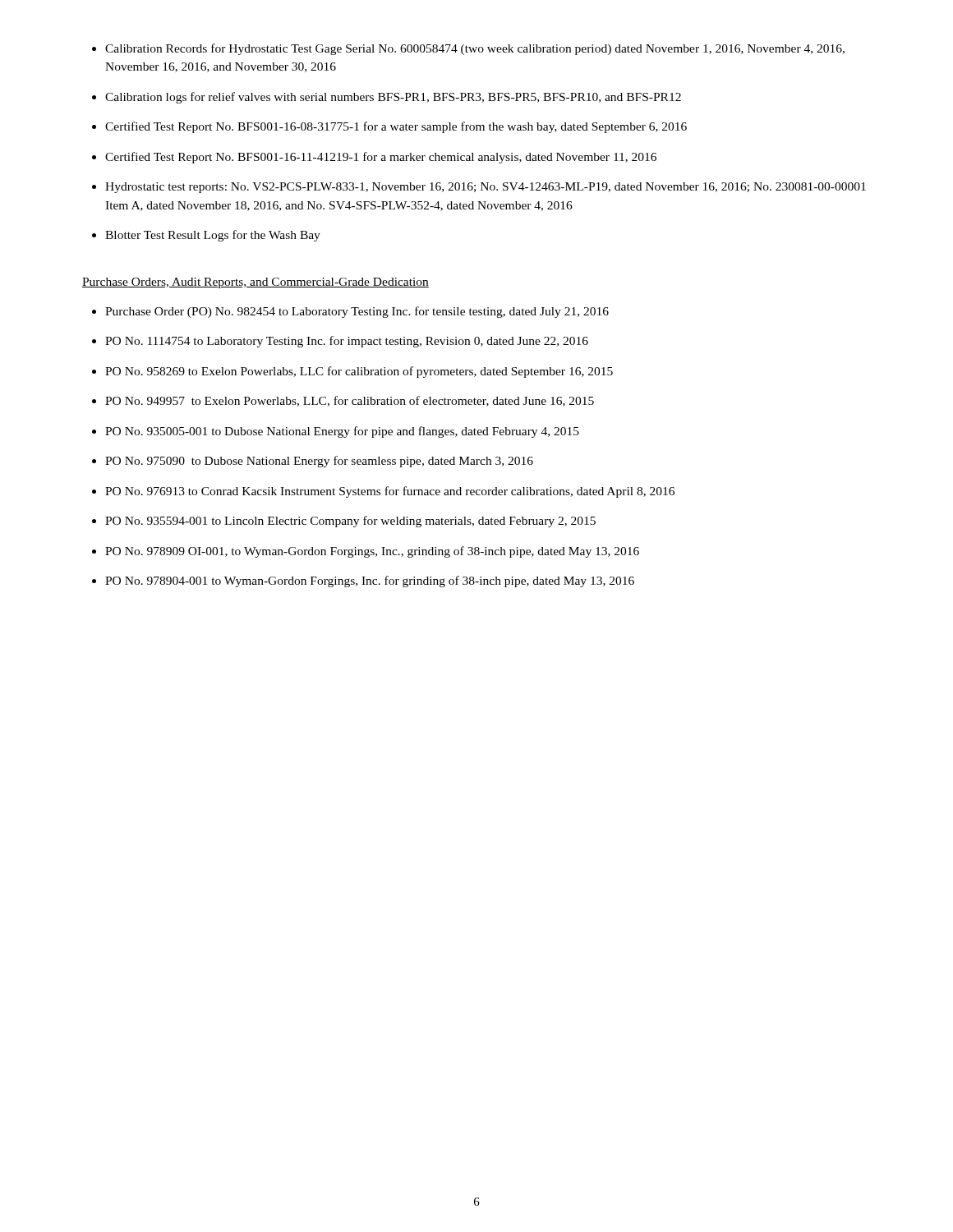This screenshot has height=1232, width=953.
Task: Locate the section header with the text "Purchase Orders, Audit"
Action: tap(255, 282)
